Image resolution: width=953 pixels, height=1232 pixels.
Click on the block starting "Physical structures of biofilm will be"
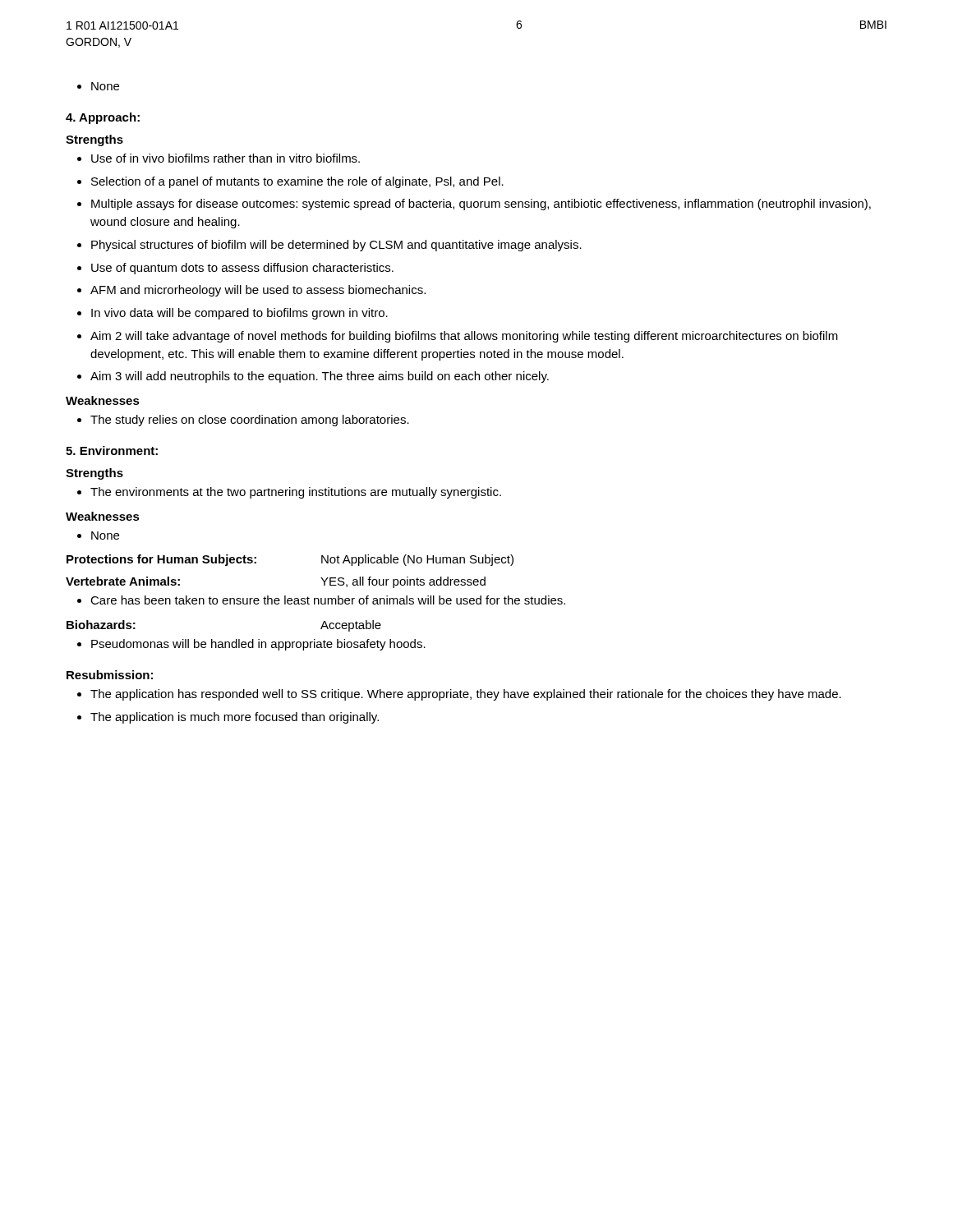click(x=476, y=244)
